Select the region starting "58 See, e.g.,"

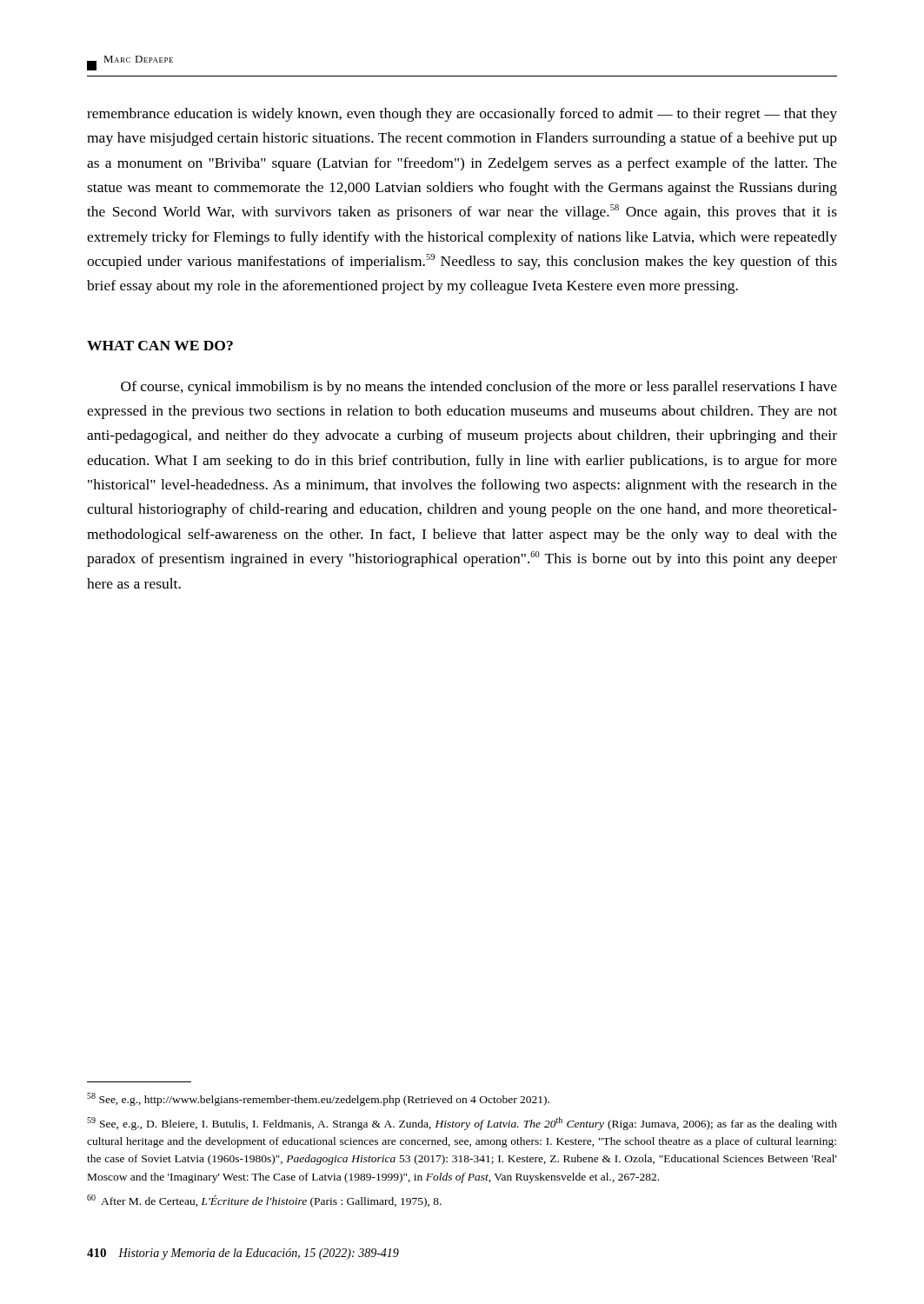[x=319, y=1098]
